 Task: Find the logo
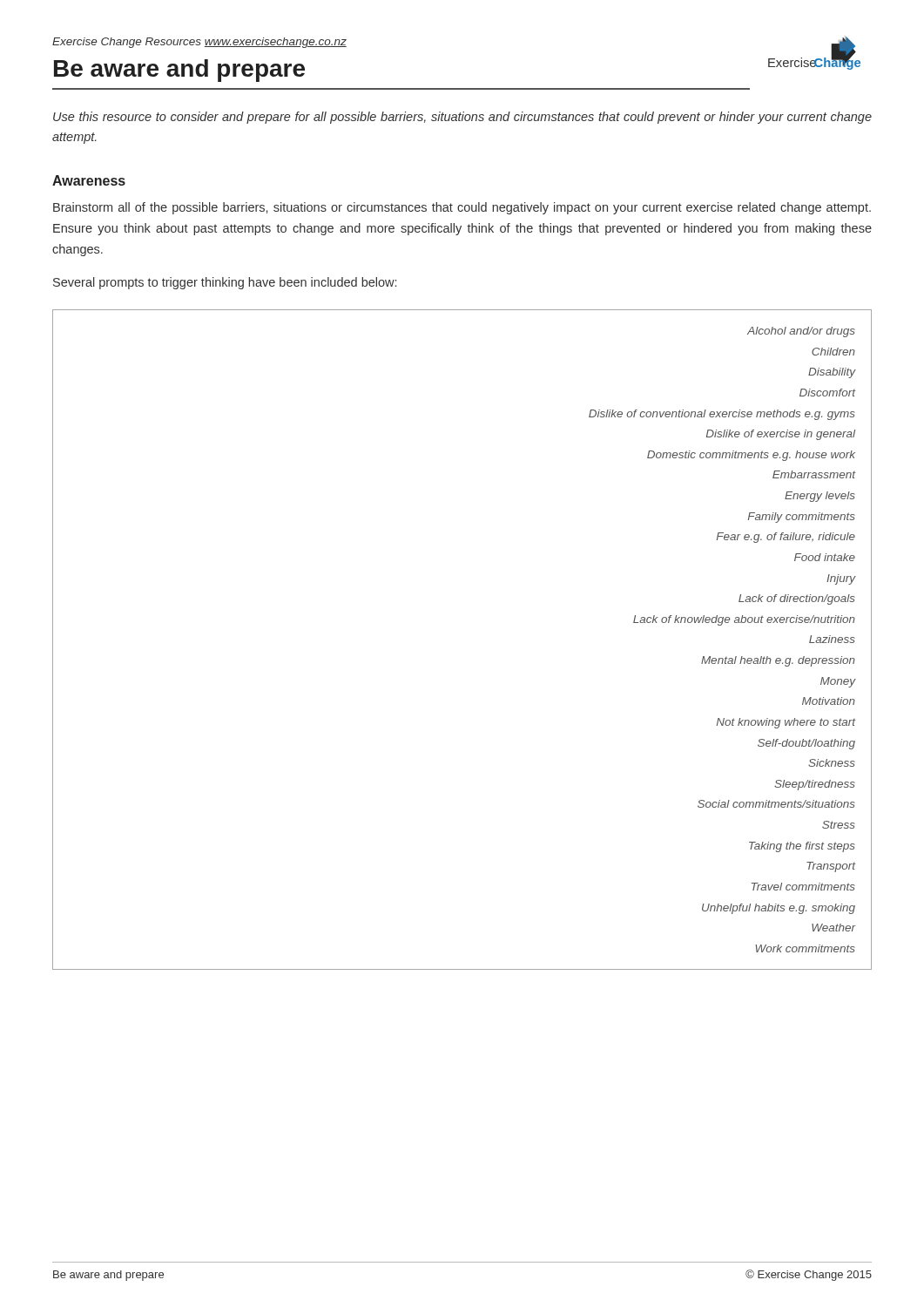(x=819, y=62)
